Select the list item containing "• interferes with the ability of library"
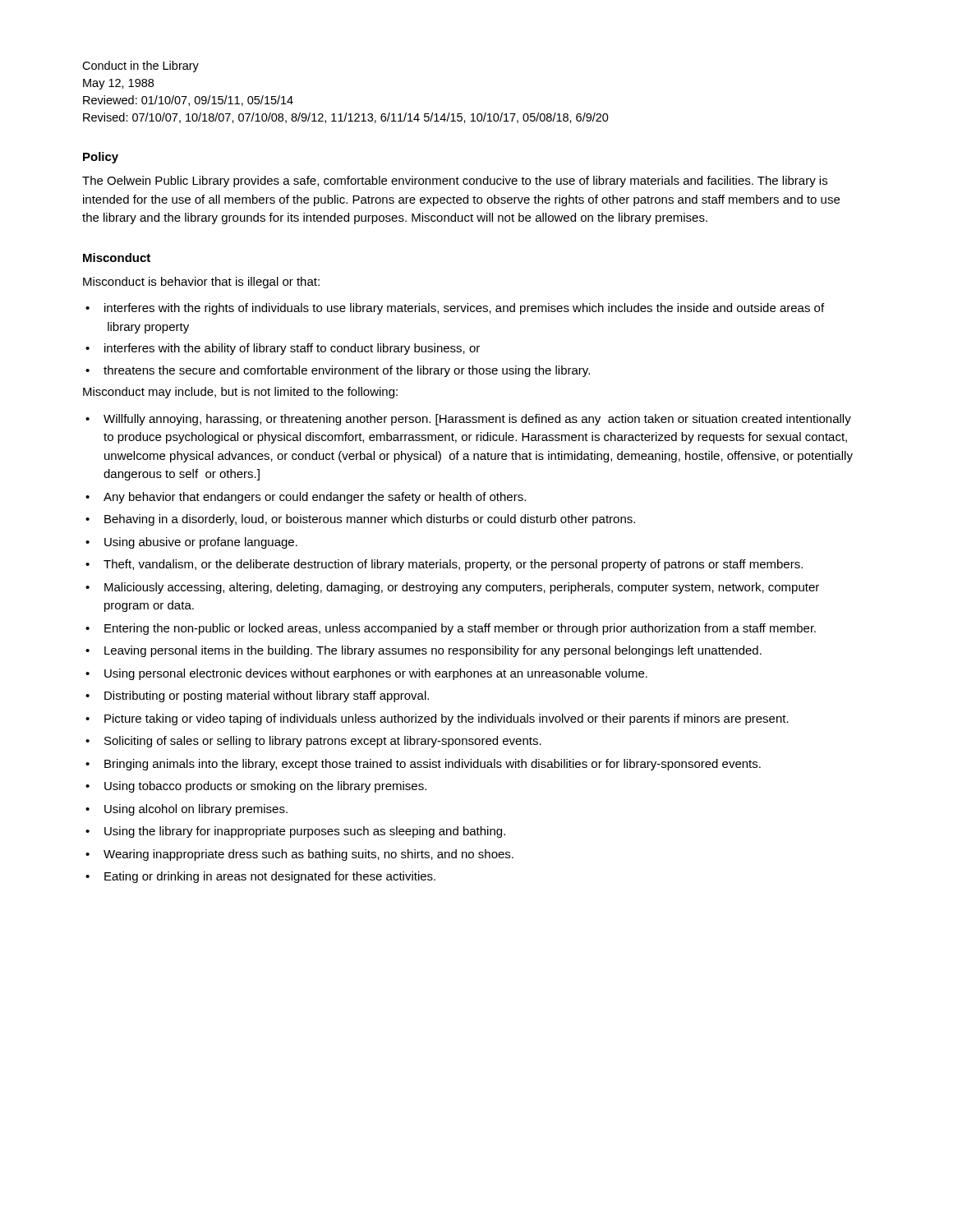 468,349
